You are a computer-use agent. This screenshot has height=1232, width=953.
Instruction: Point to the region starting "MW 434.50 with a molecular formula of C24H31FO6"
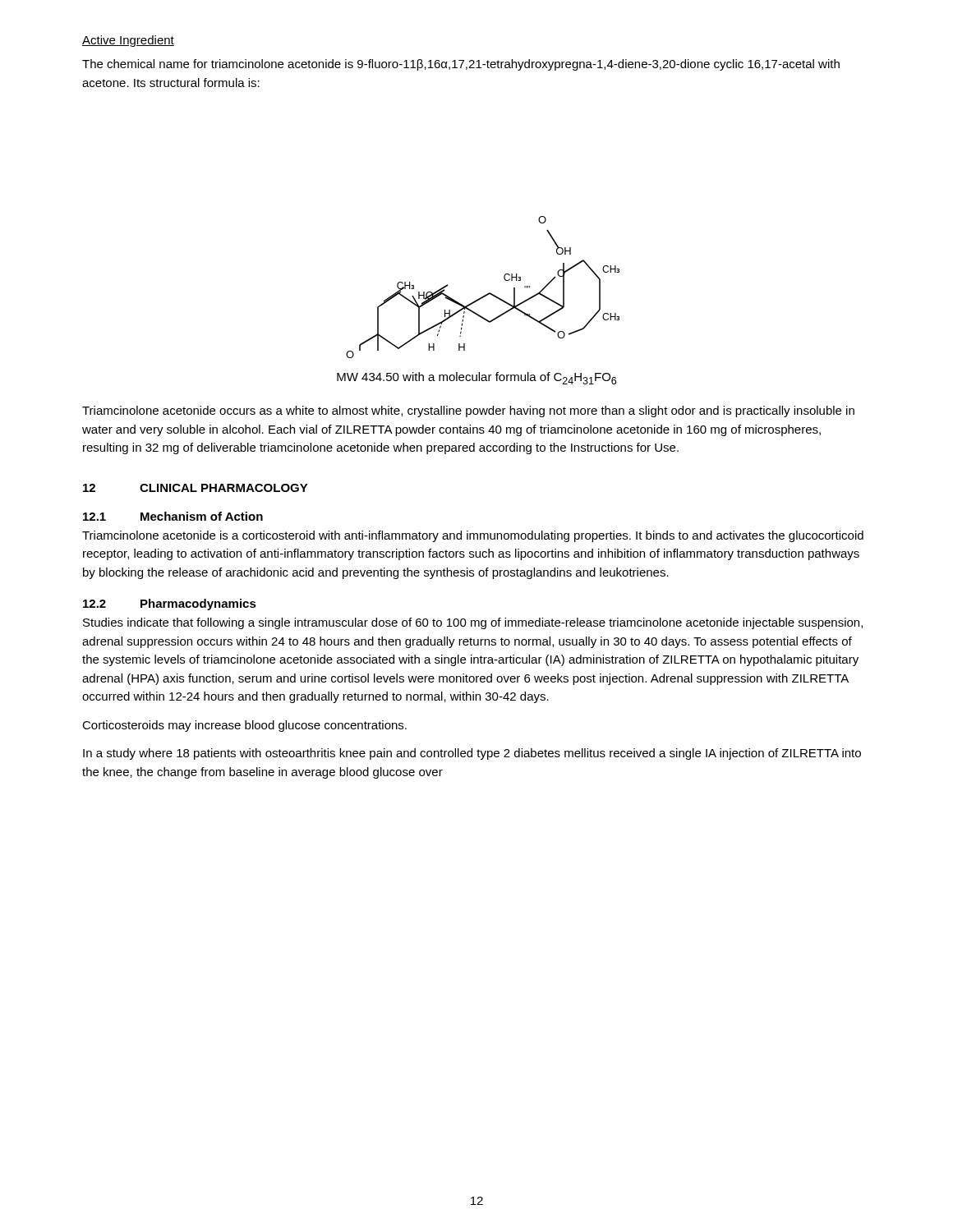point(476,378)
